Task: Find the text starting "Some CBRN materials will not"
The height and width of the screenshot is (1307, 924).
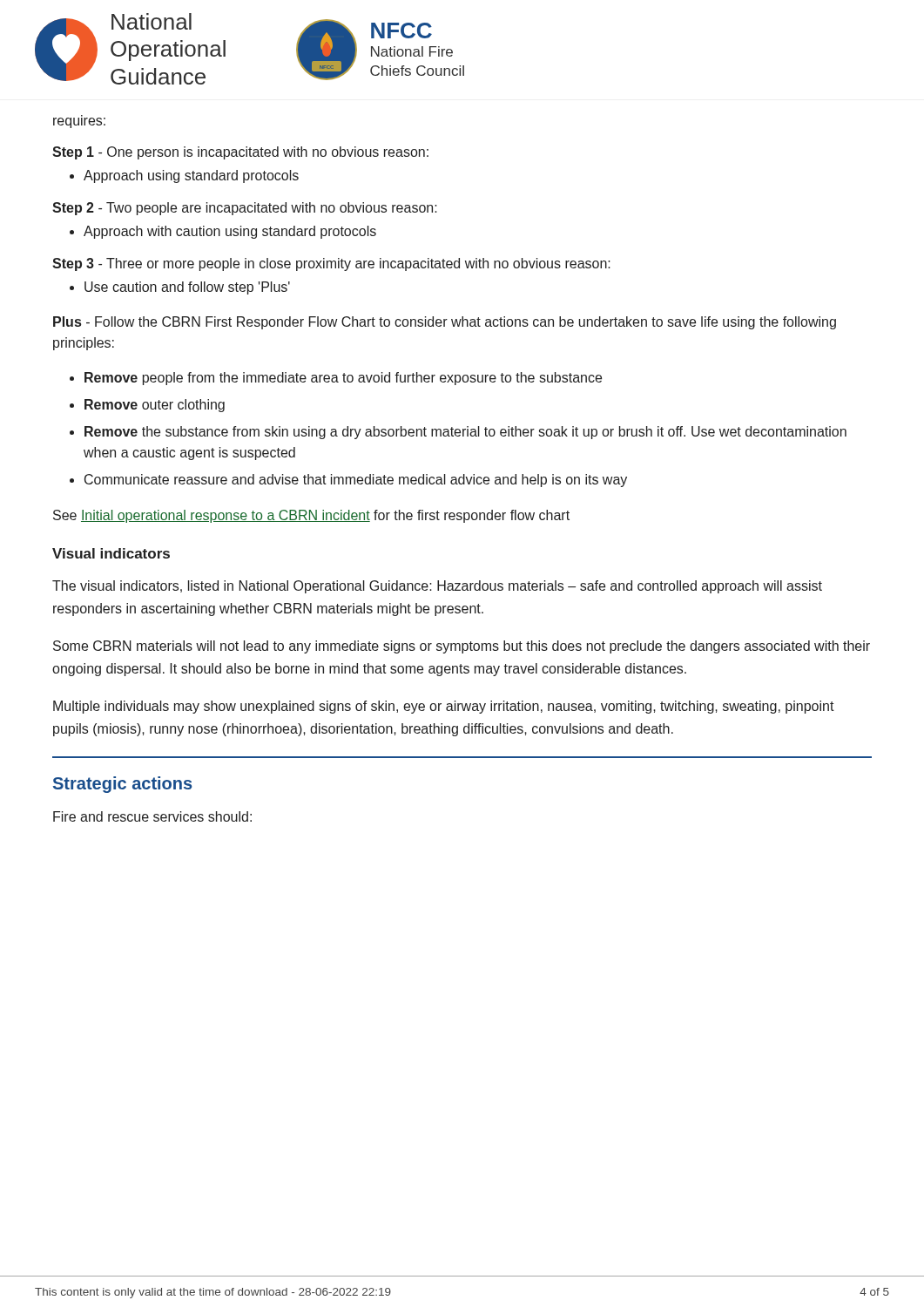Action: (461, 657)
